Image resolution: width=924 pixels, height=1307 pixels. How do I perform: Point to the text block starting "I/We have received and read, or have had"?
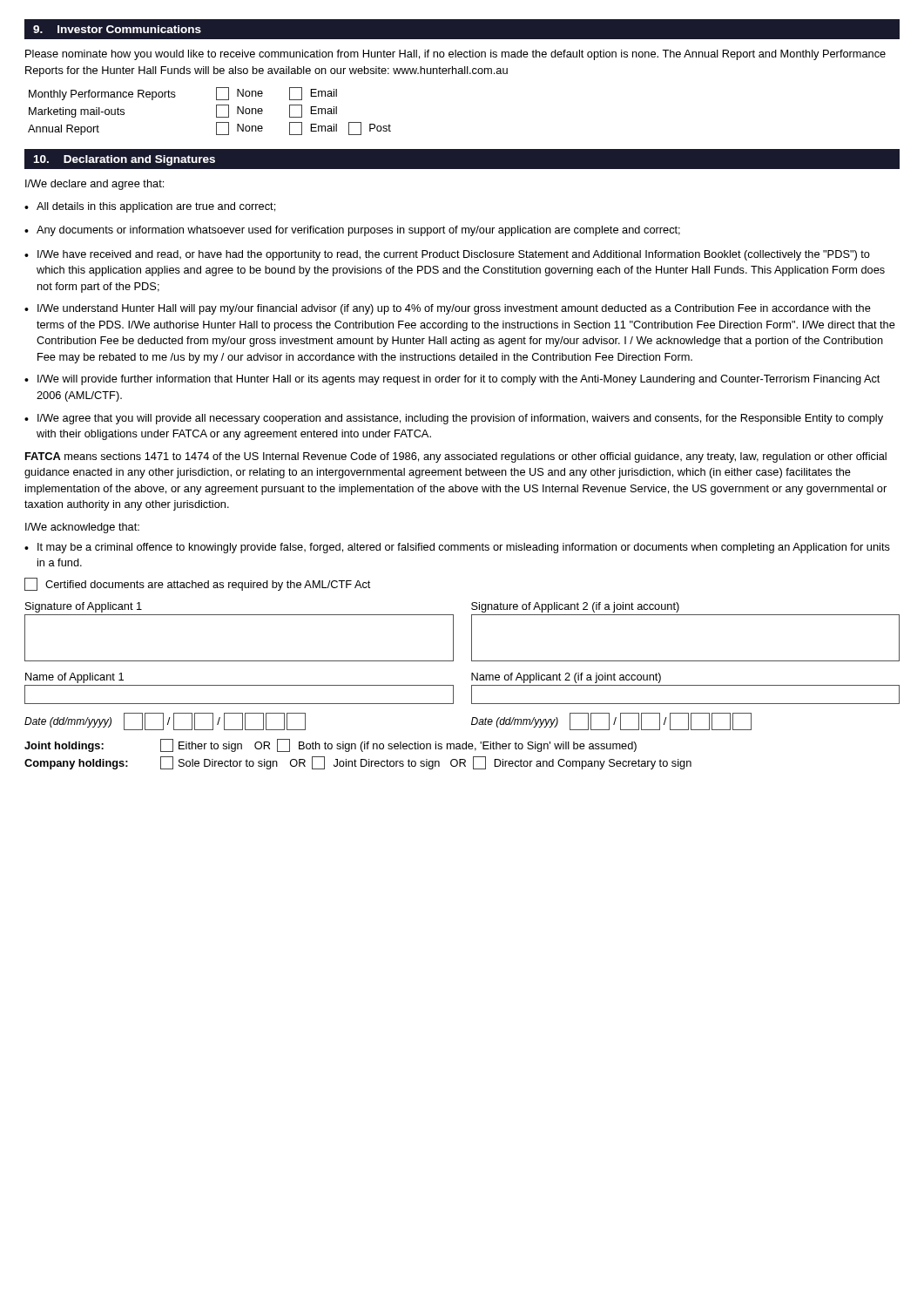pos(468,270)
